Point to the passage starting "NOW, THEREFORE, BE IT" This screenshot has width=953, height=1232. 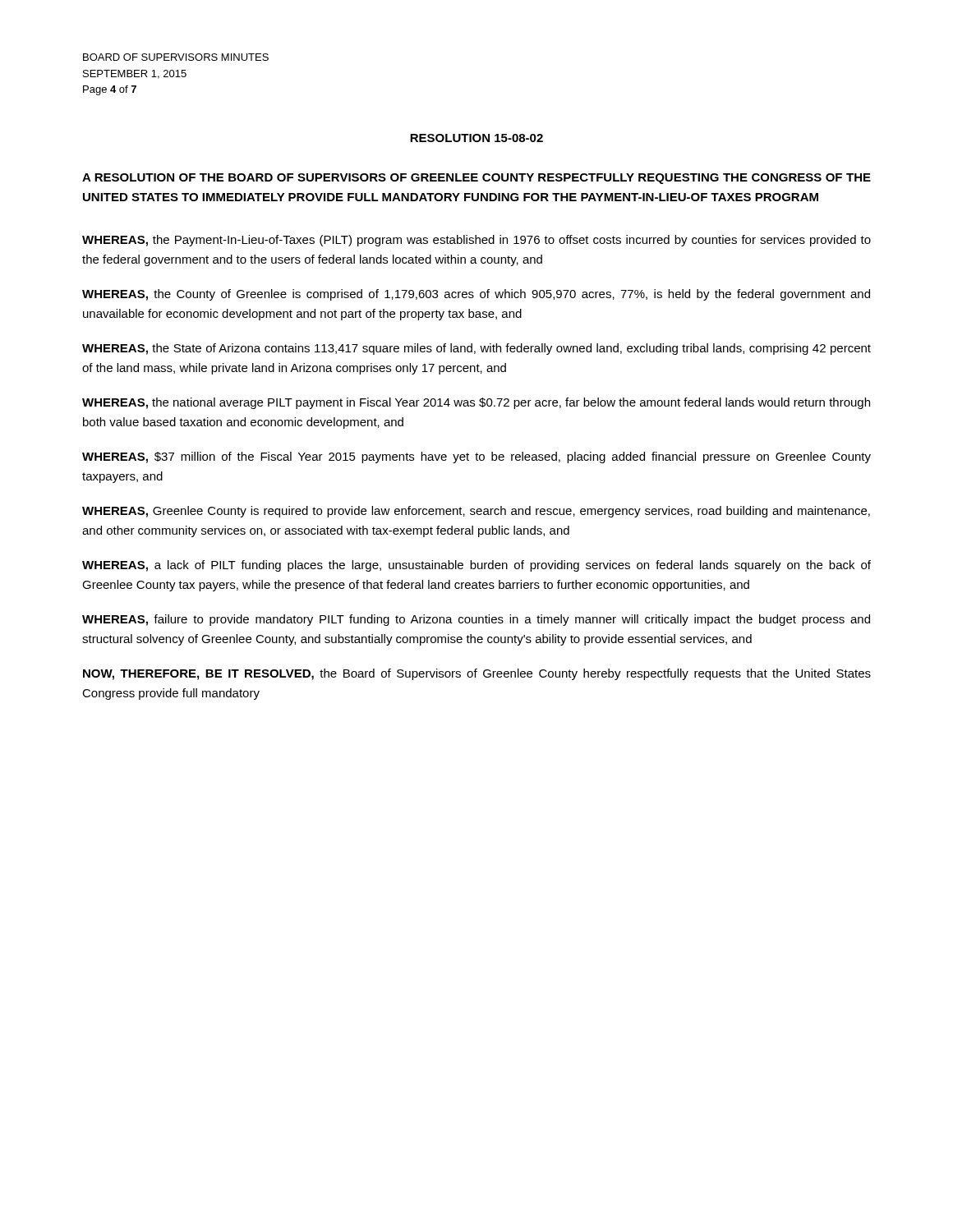(476, 683)
